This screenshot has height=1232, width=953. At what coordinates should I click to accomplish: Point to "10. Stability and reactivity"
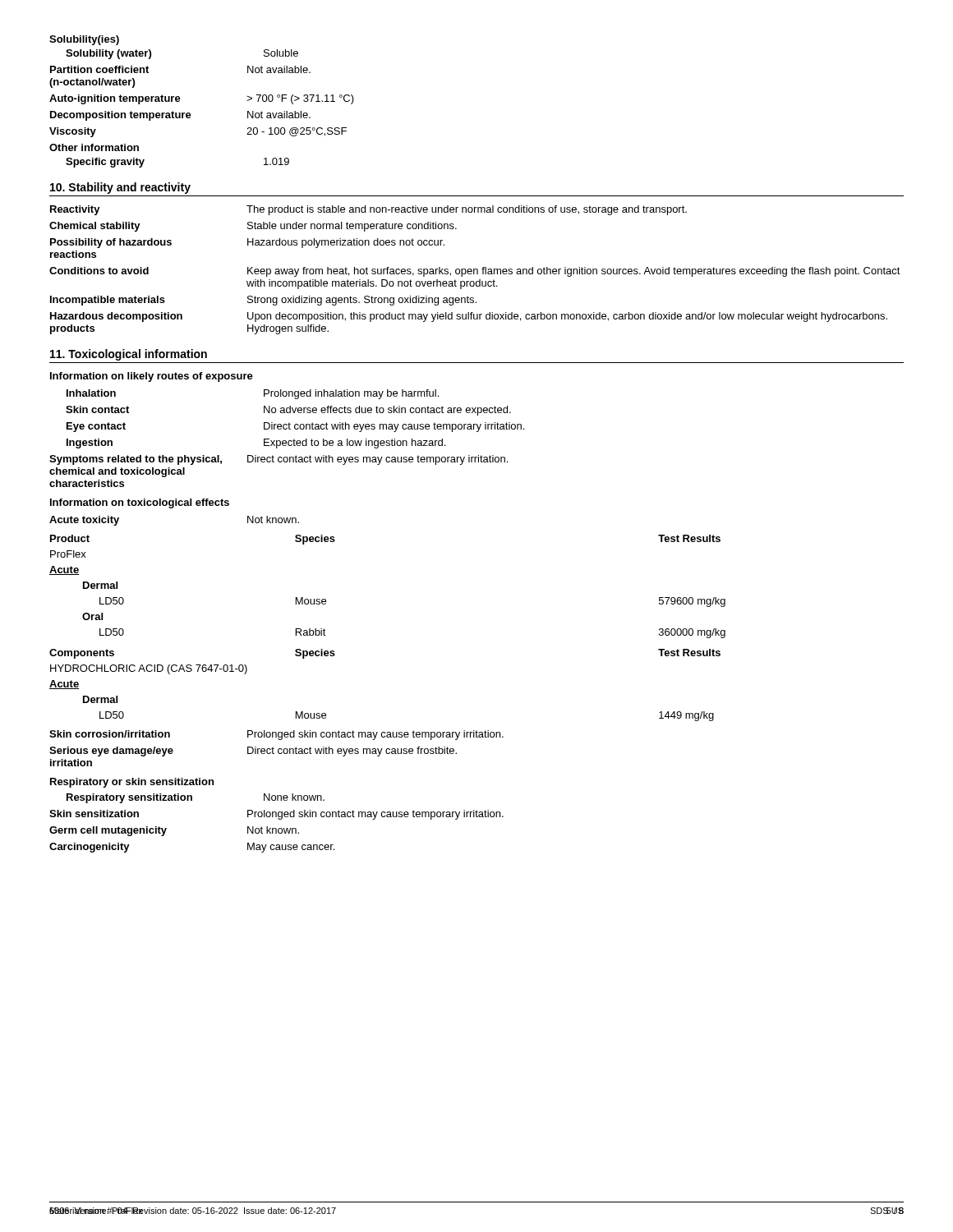(x=120, y=187)
